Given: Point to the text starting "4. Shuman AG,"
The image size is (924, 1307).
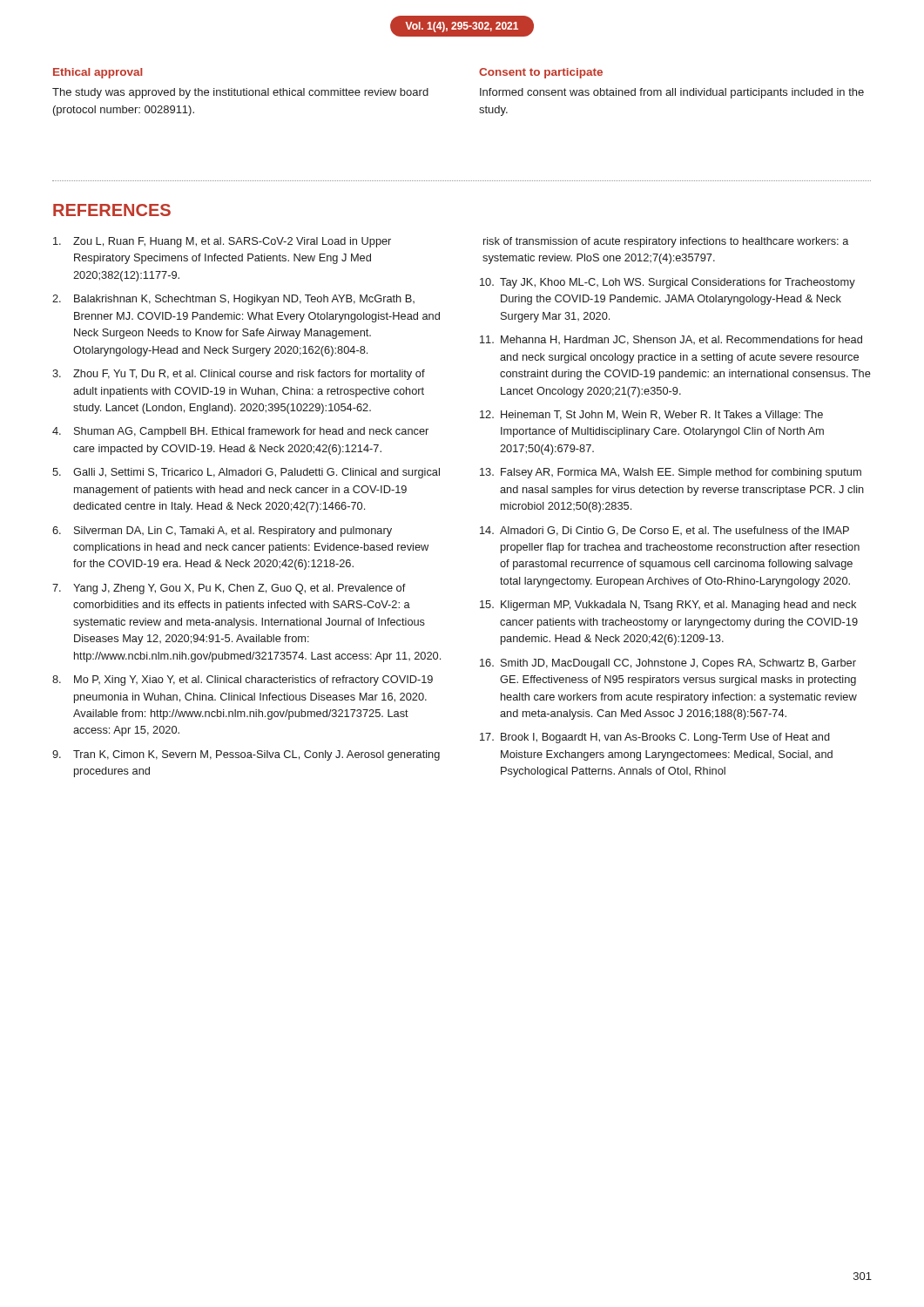Looking at the screenshot, I should (x=248, y=440).
